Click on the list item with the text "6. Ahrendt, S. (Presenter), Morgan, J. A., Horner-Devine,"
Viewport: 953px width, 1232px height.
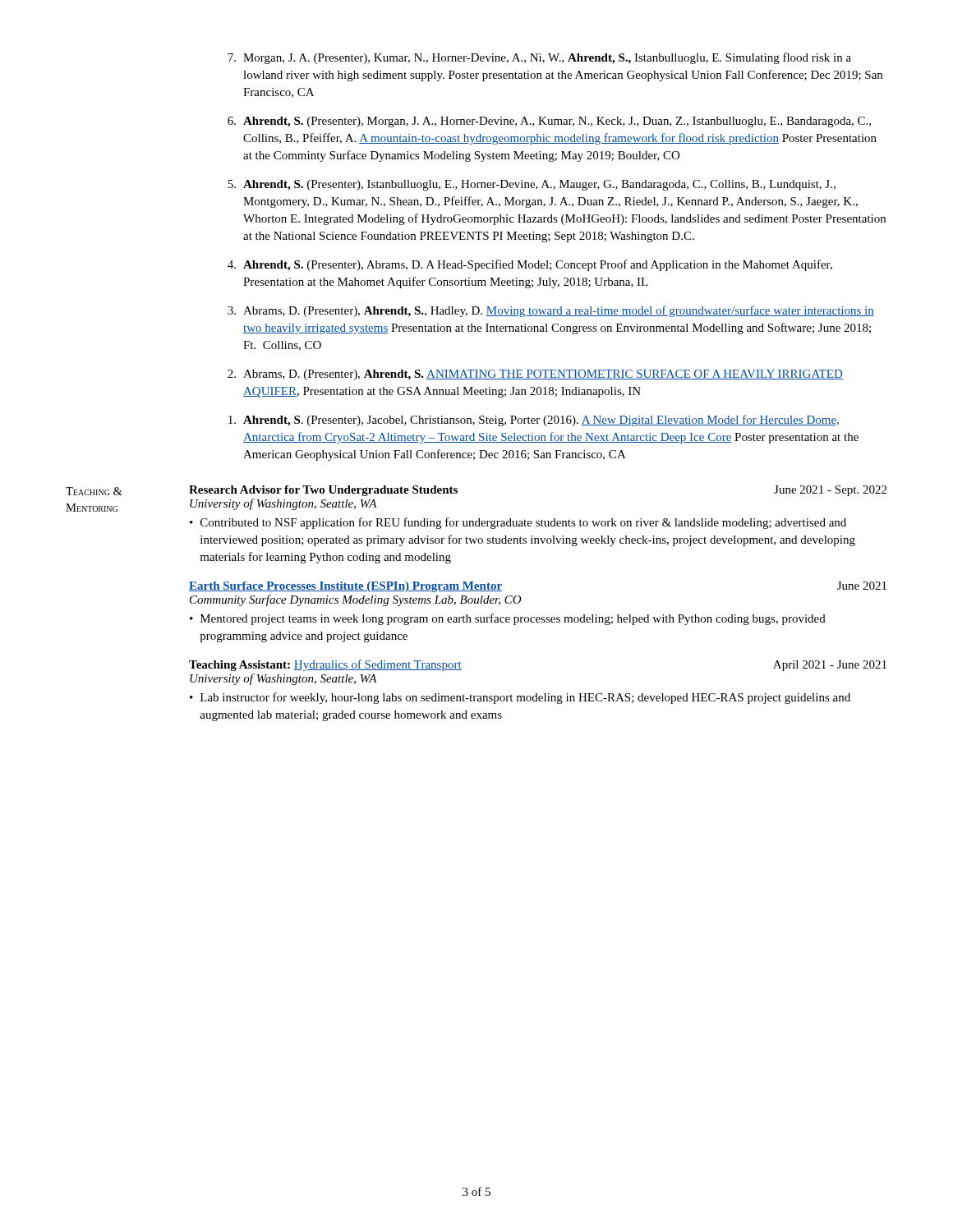(x=550, y=138)
